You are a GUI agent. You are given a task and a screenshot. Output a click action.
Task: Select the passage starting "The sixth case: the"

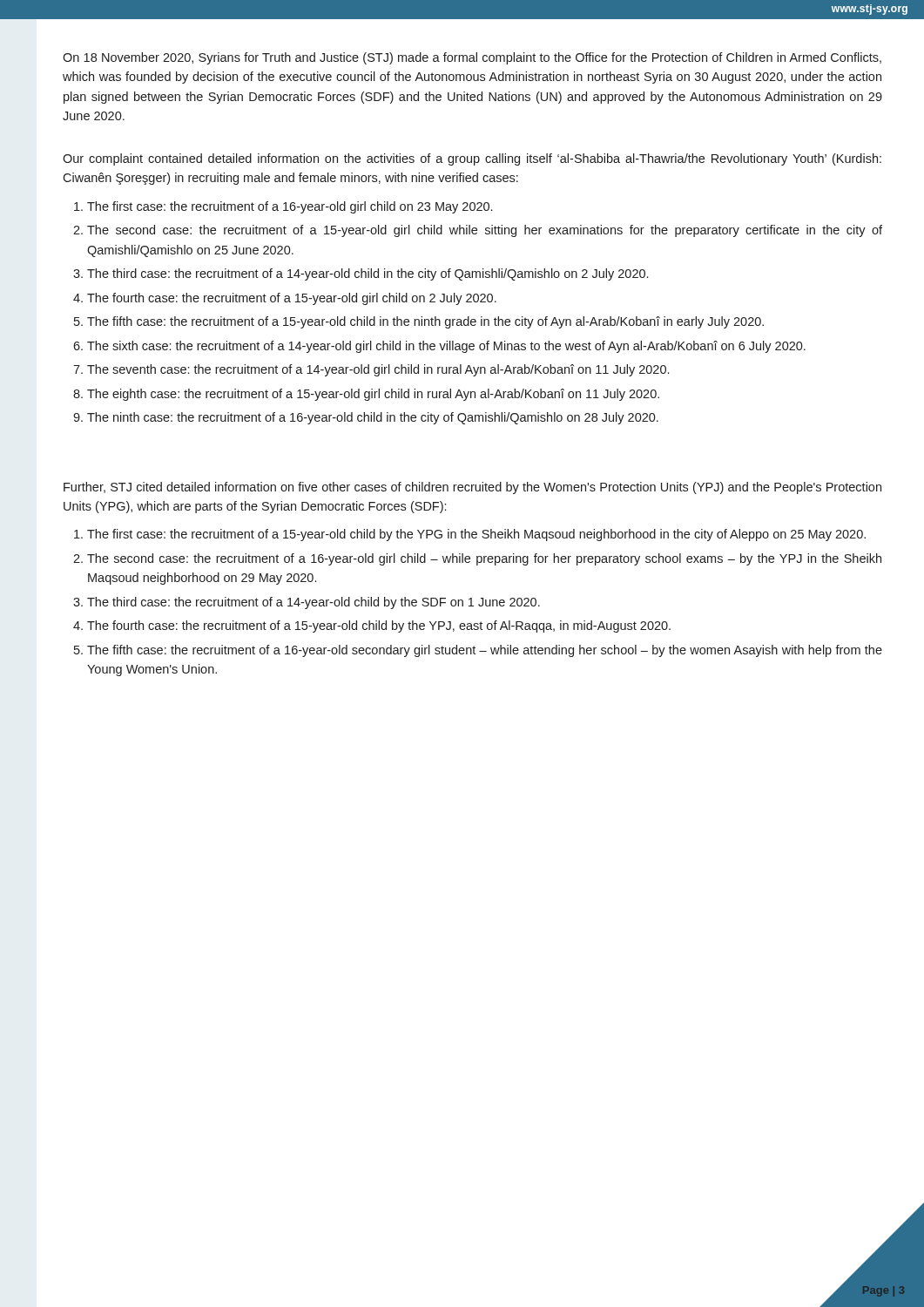click(x=447, y=346)
